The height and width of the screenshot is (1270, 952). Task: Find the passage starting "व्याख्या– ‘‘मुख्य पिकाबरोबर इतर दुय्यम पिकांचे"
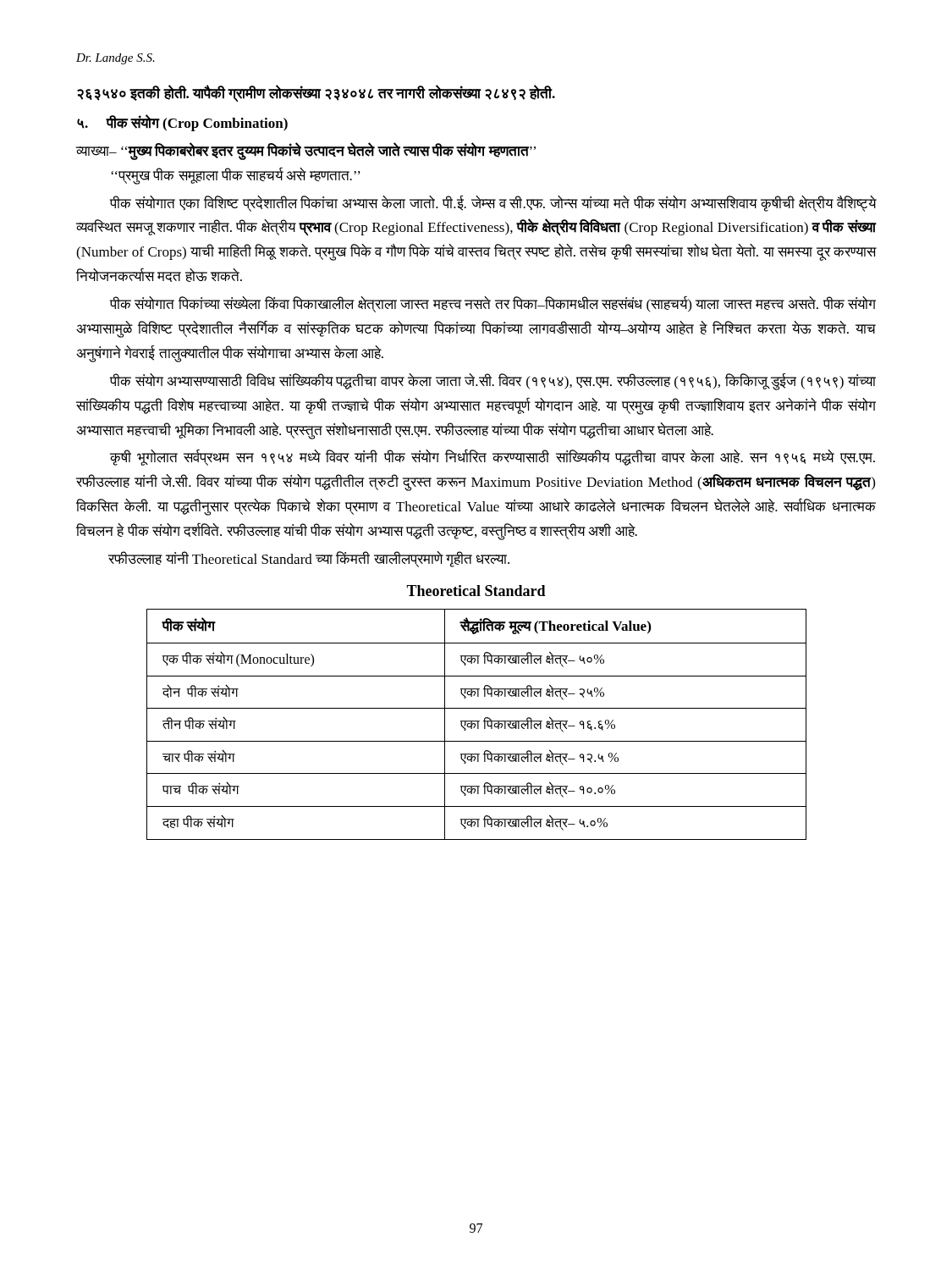[307, 151]
